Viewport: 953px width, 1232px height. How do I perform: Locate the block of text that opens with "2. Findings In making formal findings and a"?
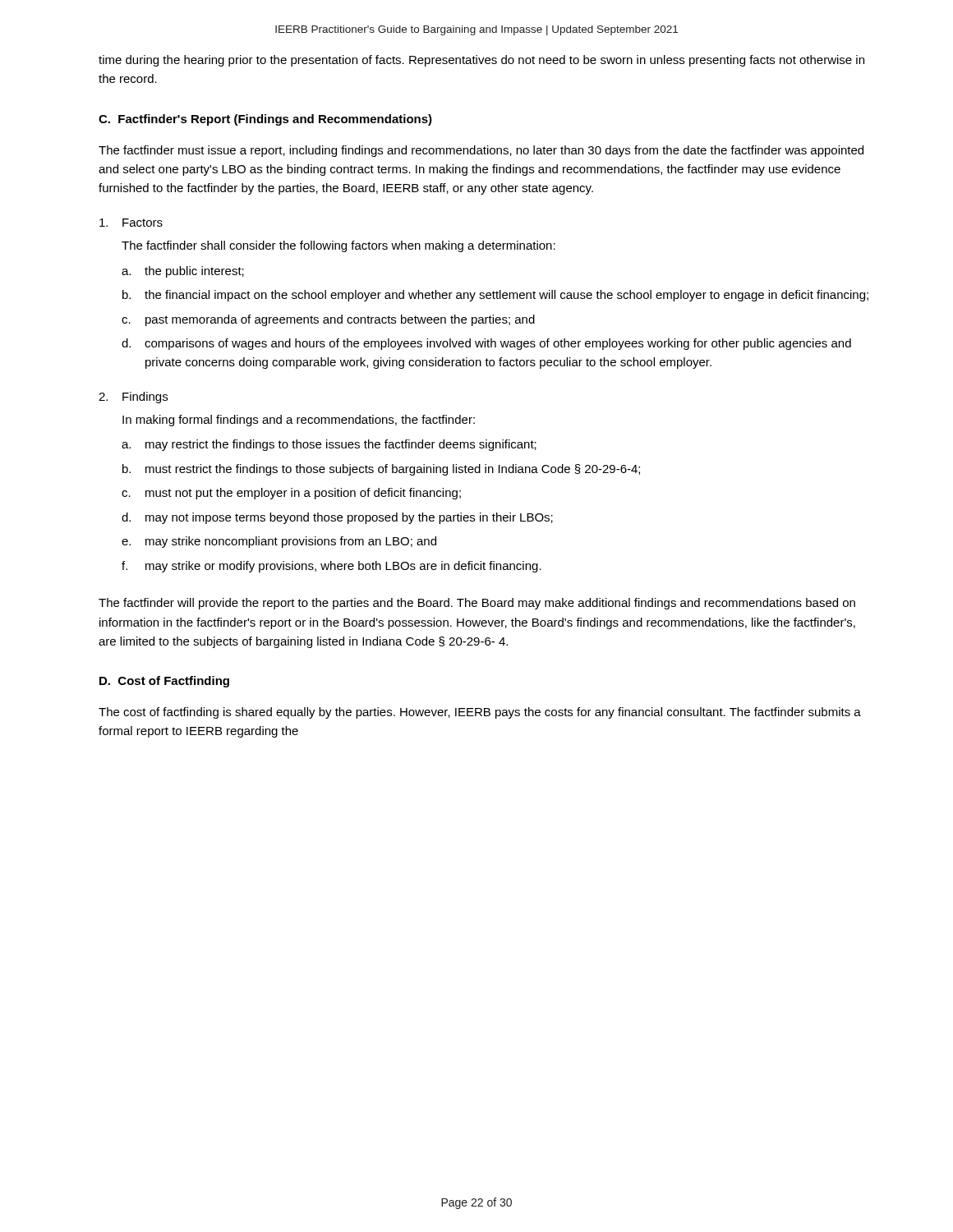(x=485, y=482)
